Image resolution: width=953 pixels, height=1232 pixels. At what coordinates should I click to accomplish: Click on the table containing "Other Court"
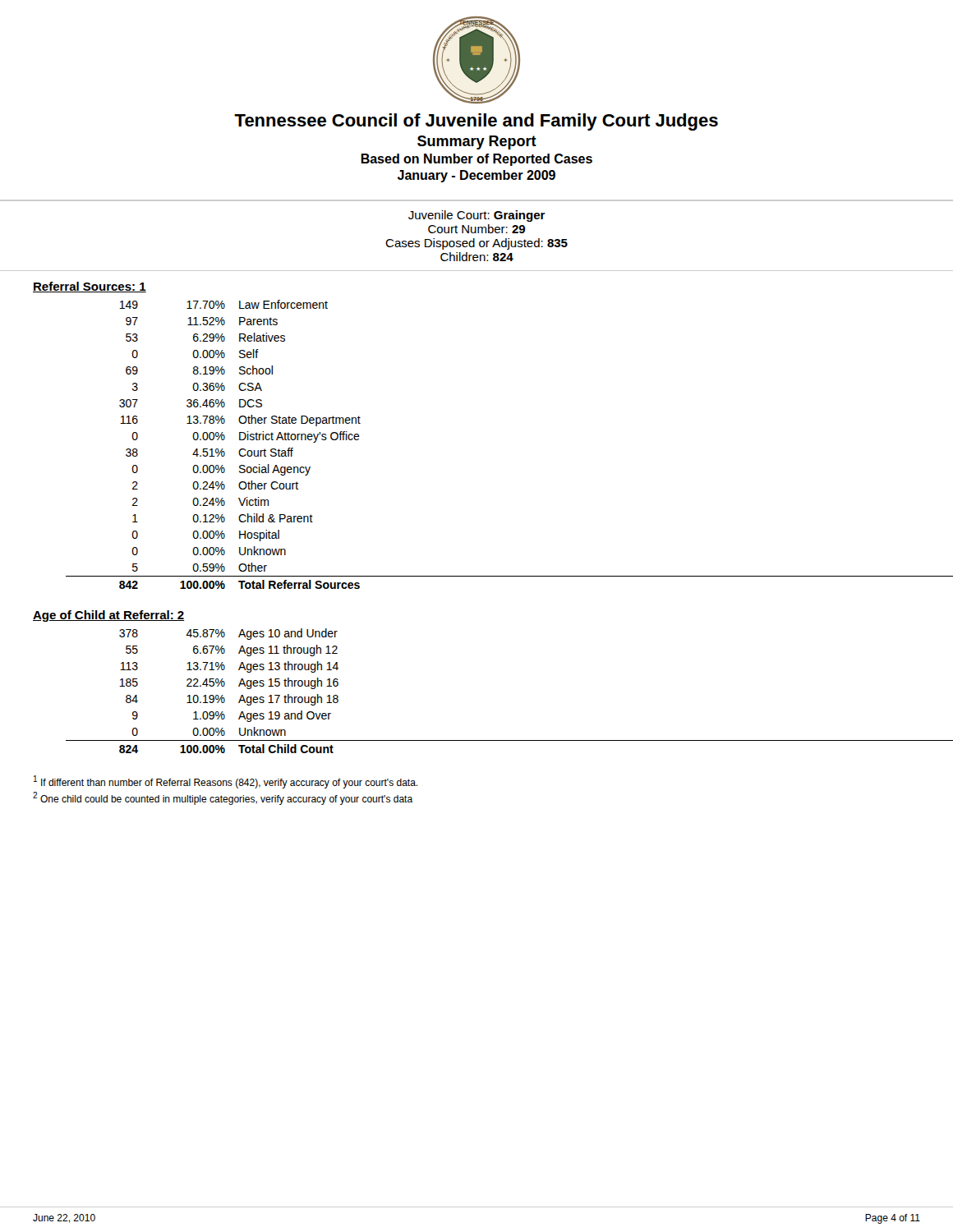(x=476, y=445)
